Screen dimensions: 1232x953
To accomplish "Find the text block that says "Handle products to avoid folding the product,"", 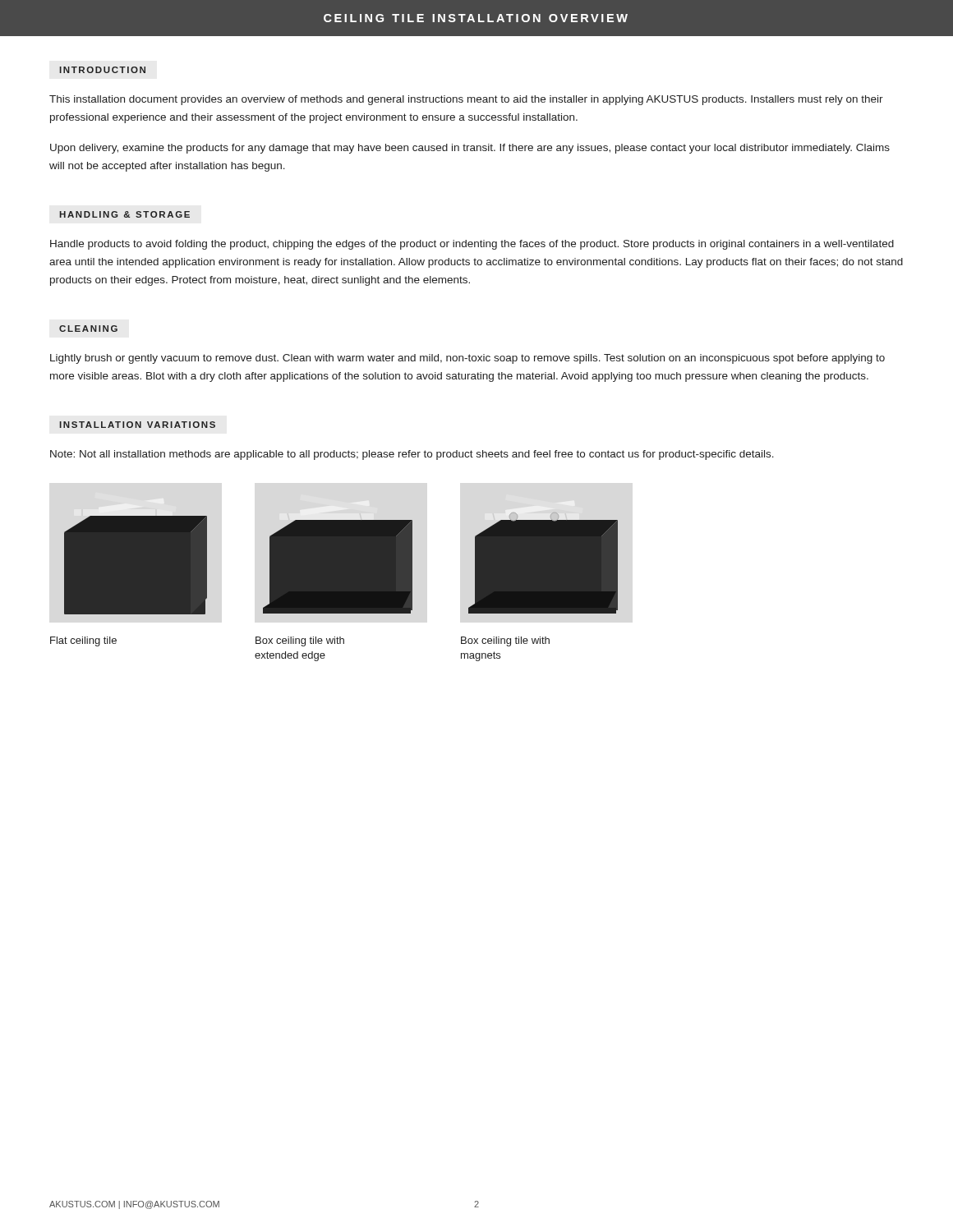I will tap(476, 262).
